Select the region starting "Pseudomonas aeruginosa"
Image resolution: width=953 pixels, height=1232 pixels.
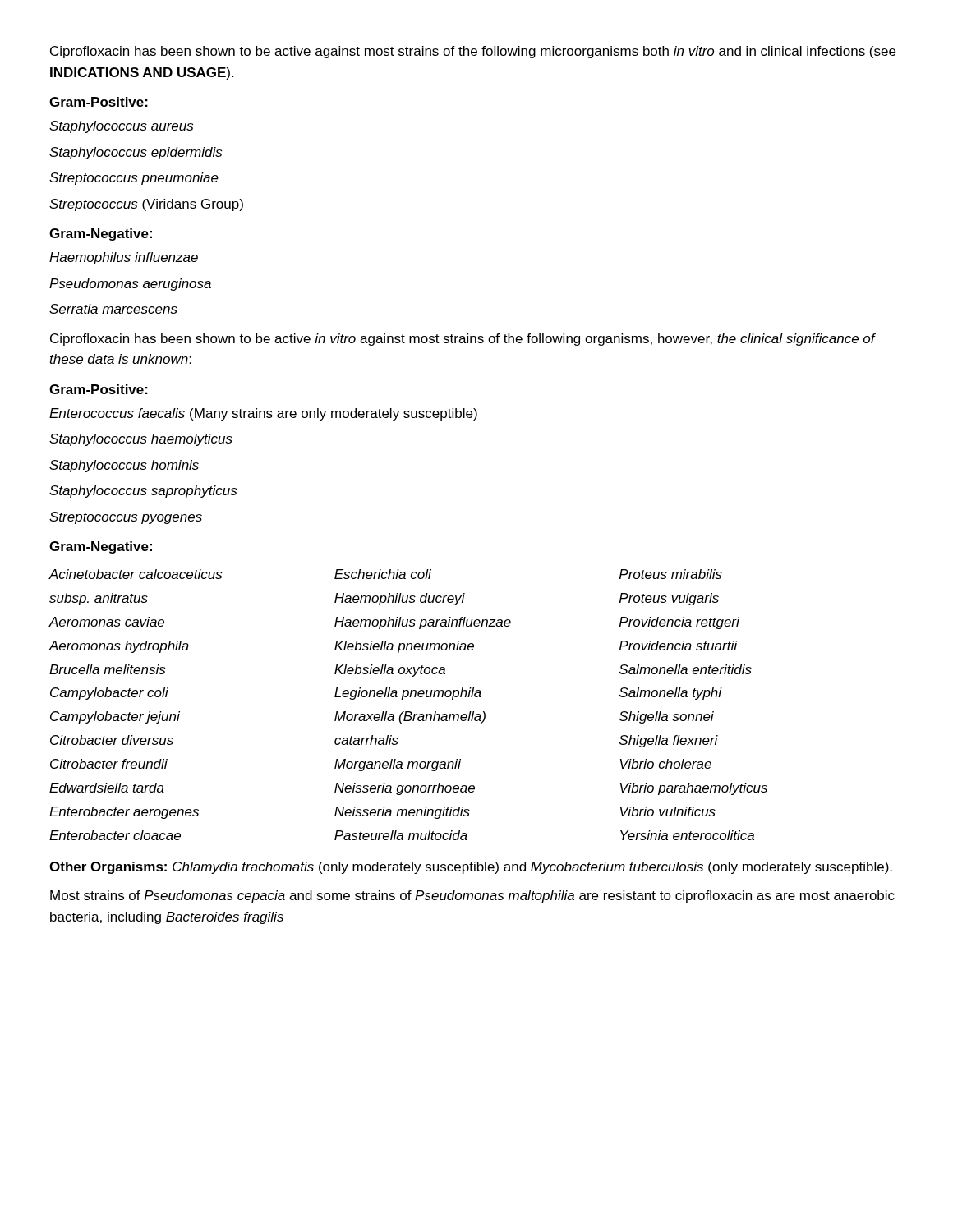pos(130,283)
